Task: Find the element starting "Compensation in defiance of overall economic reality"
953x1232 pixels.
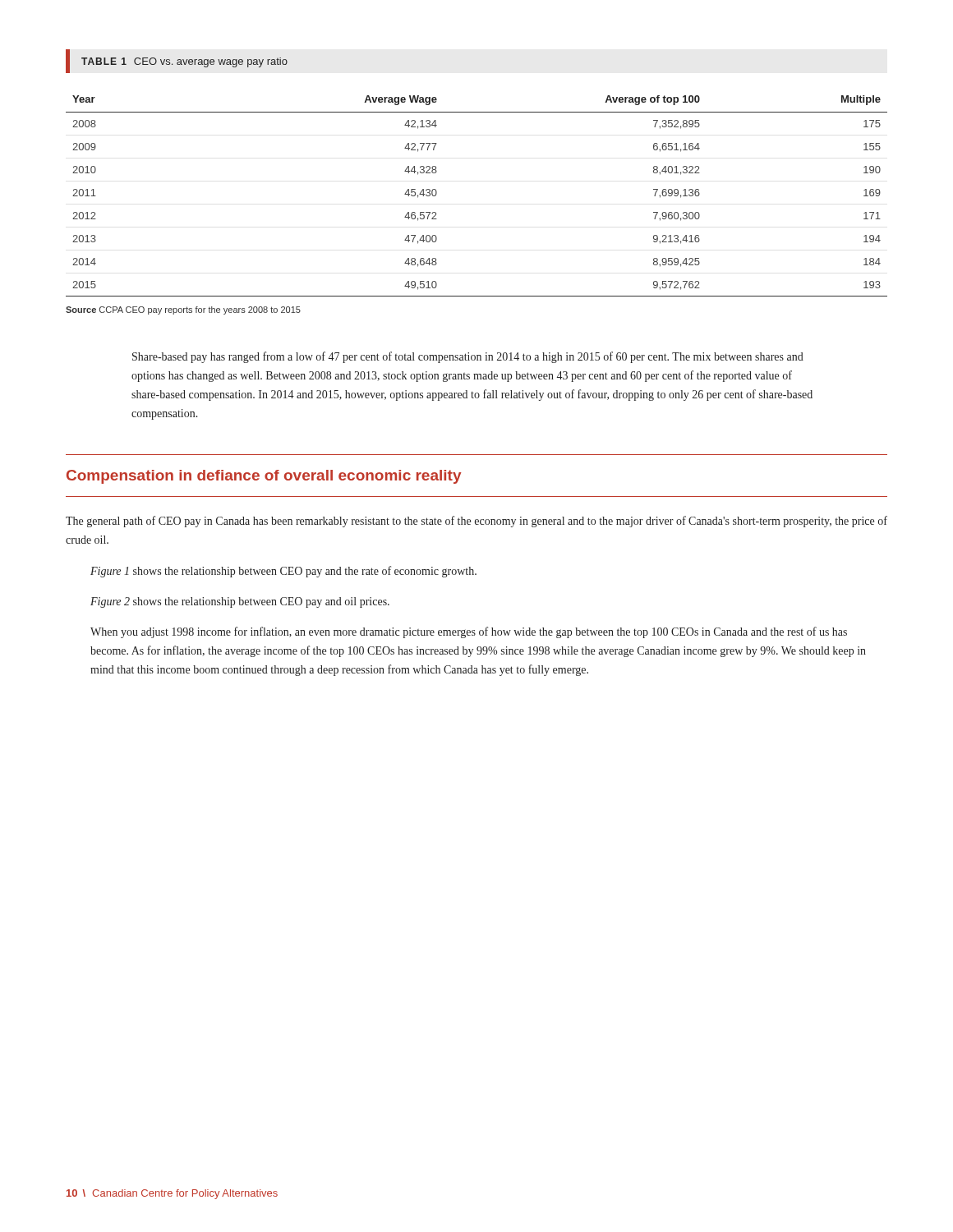Action: coord(264,477)
